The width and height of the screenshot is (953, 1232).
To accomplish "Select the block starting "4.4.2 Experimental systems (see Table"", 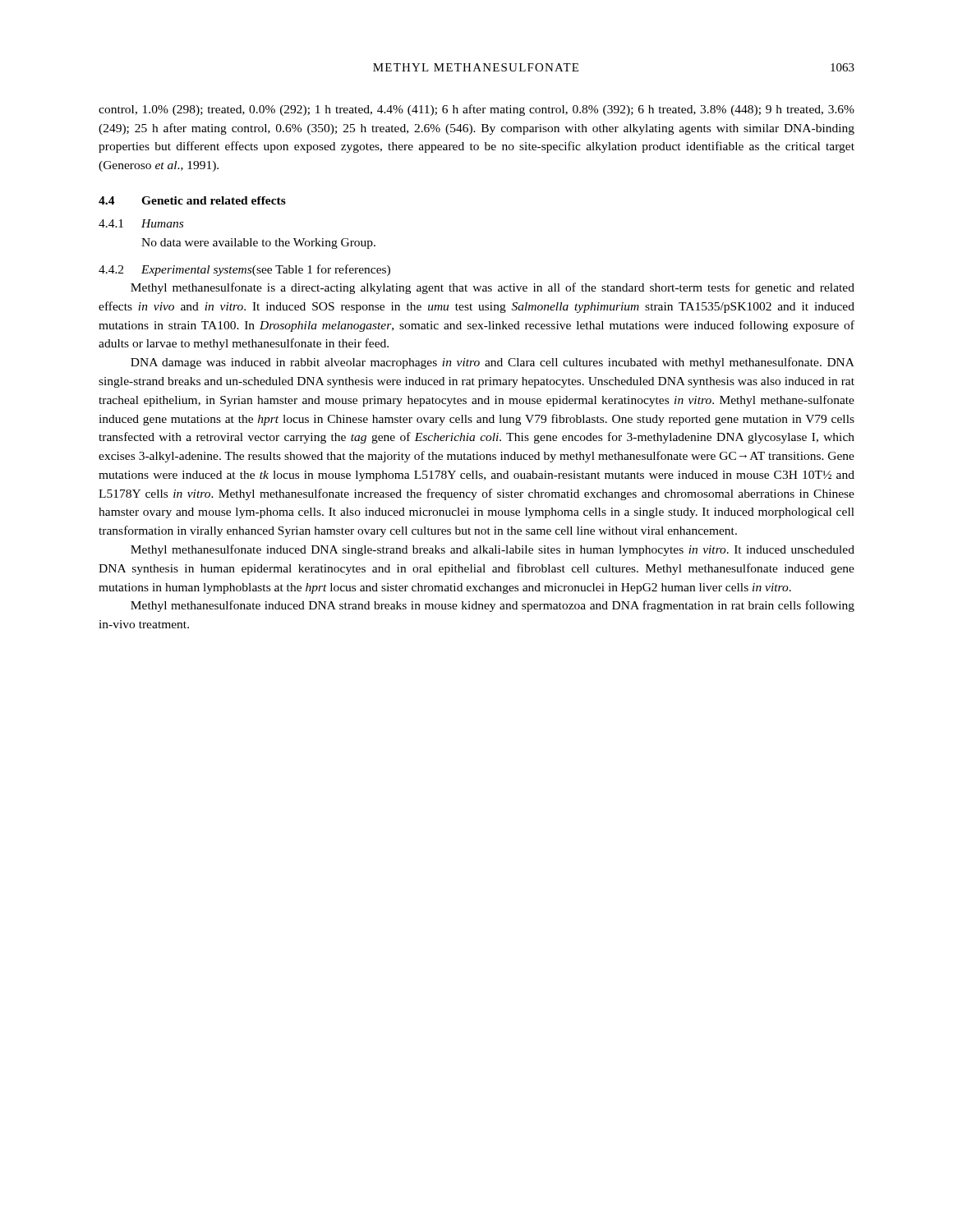I will click(x=244, y=270).
